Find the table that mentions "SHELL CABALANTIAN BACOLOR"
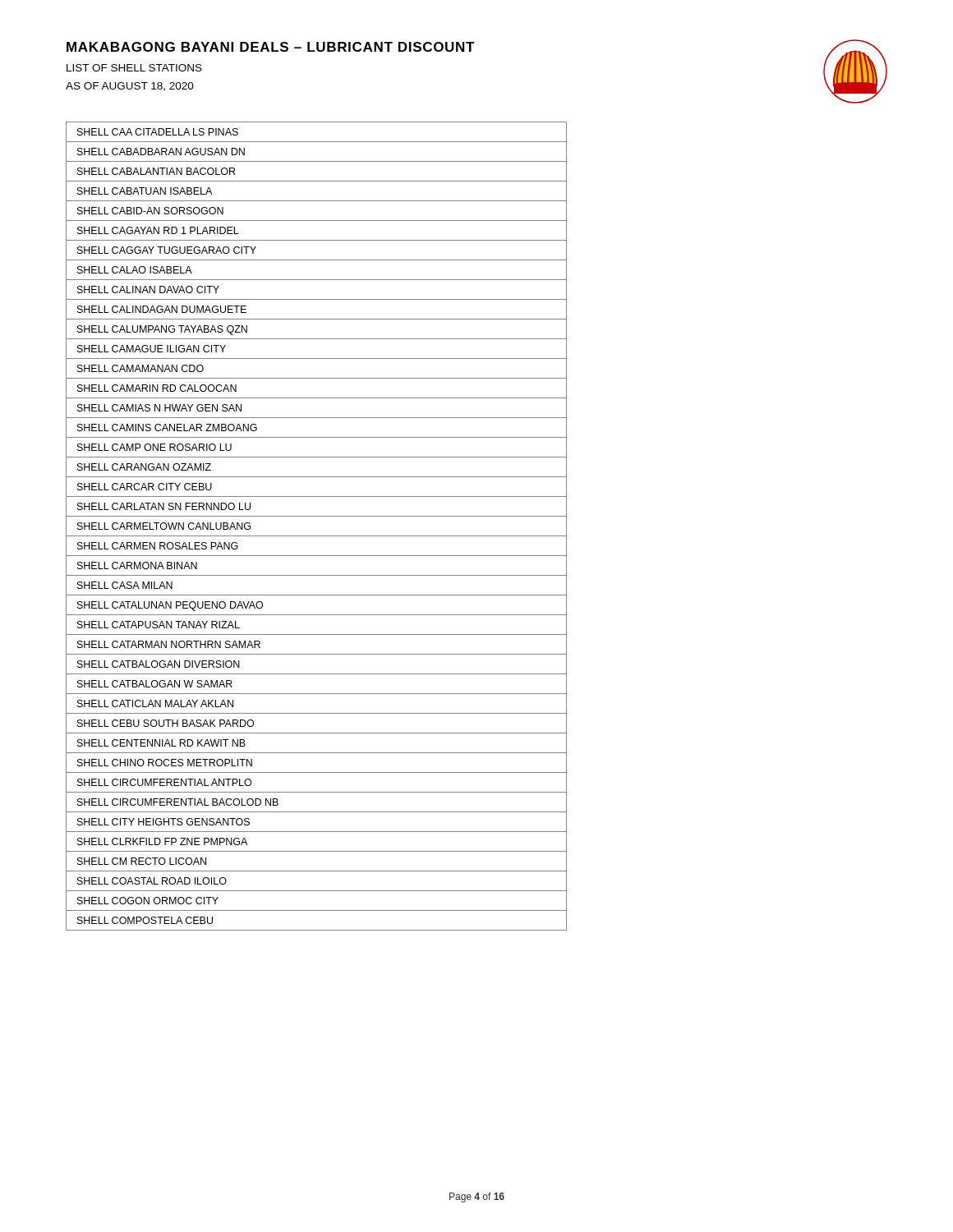Image resolution: width=953 pixels, height=1232 pixels. point(476,526)
